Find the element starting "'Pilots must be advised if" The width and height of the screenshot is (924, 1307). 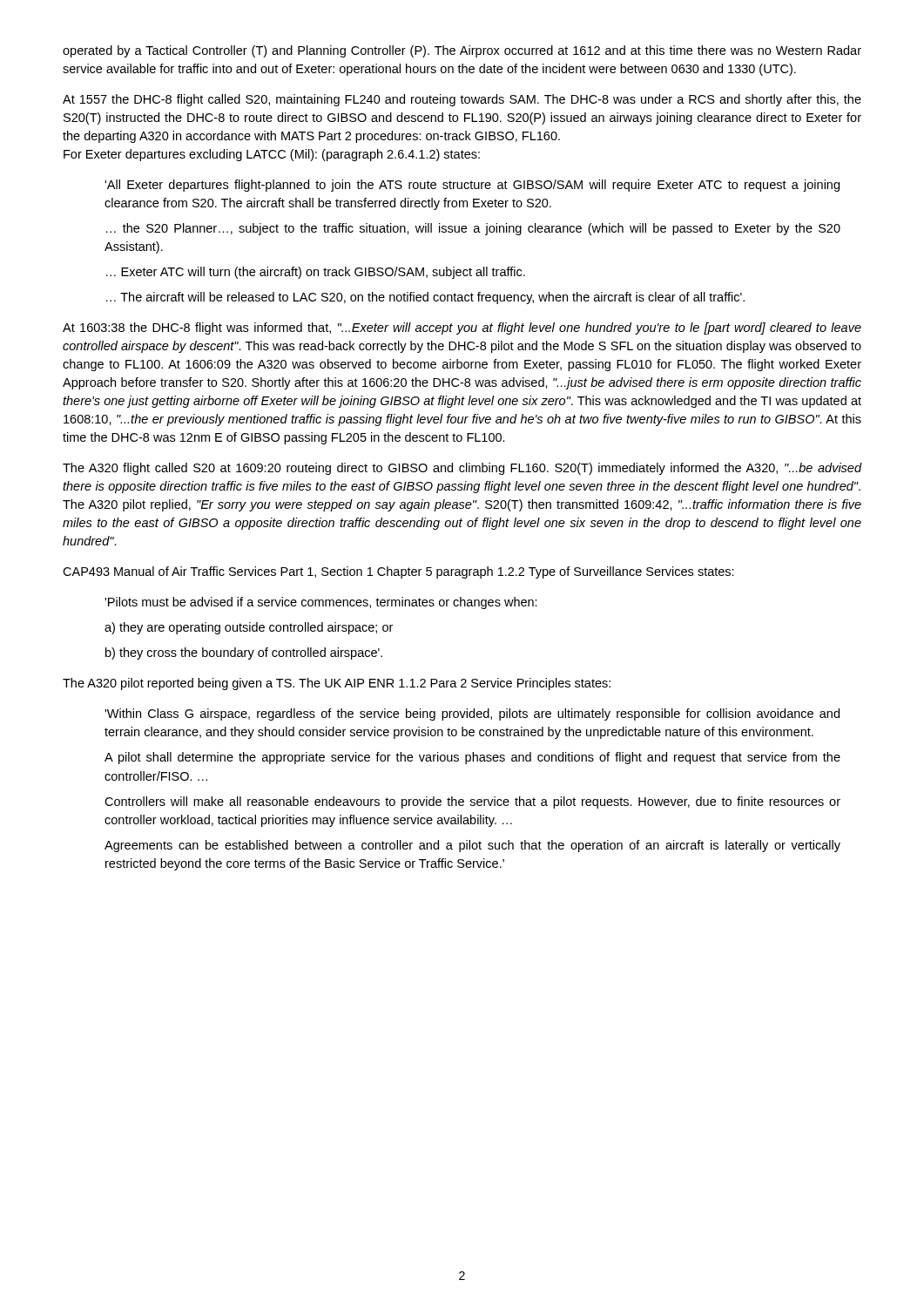[321, 603]
